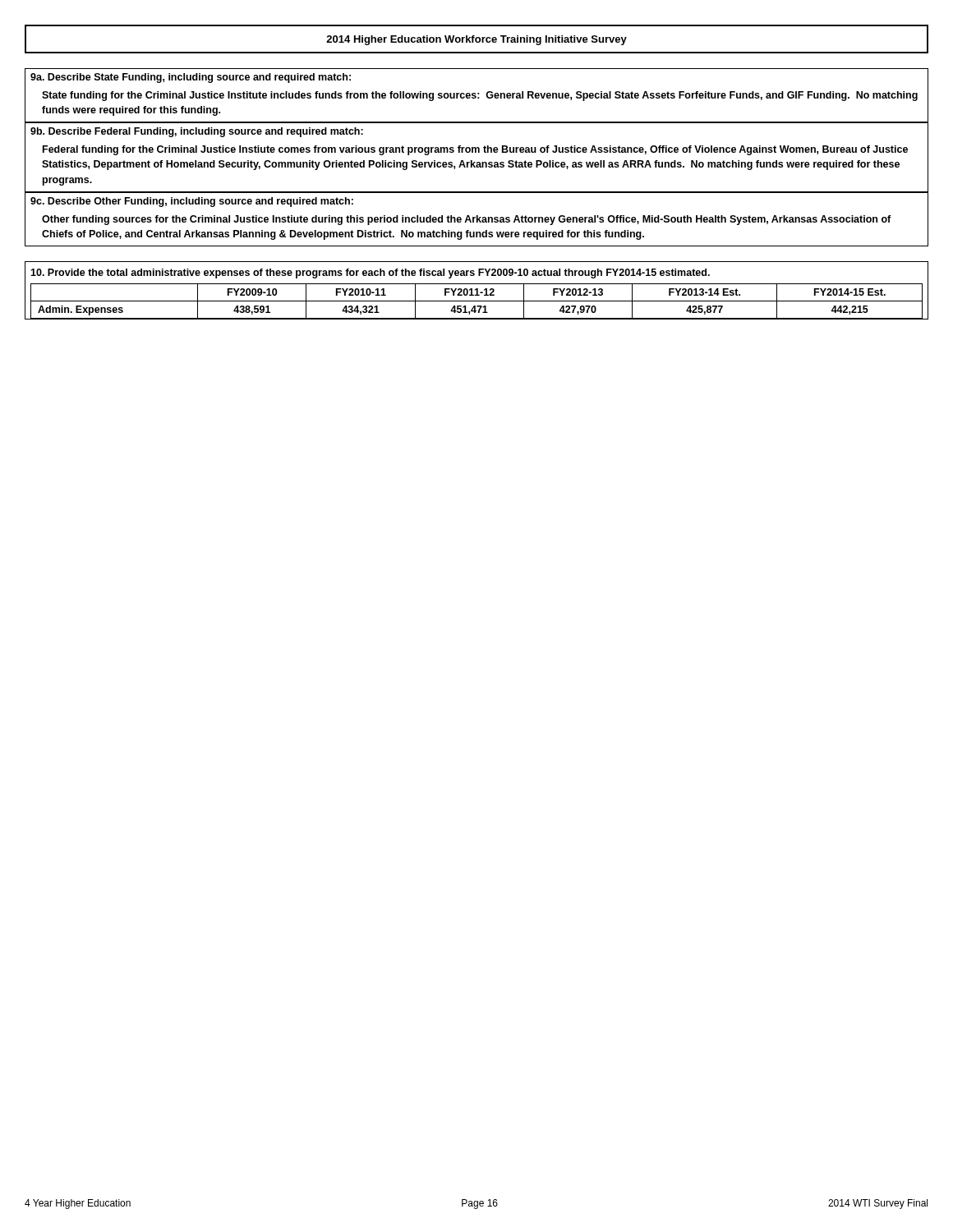953x1232 pixels.
Task: Click on the table containing "Admin. Expenses"
Action: tap(476, 290)
